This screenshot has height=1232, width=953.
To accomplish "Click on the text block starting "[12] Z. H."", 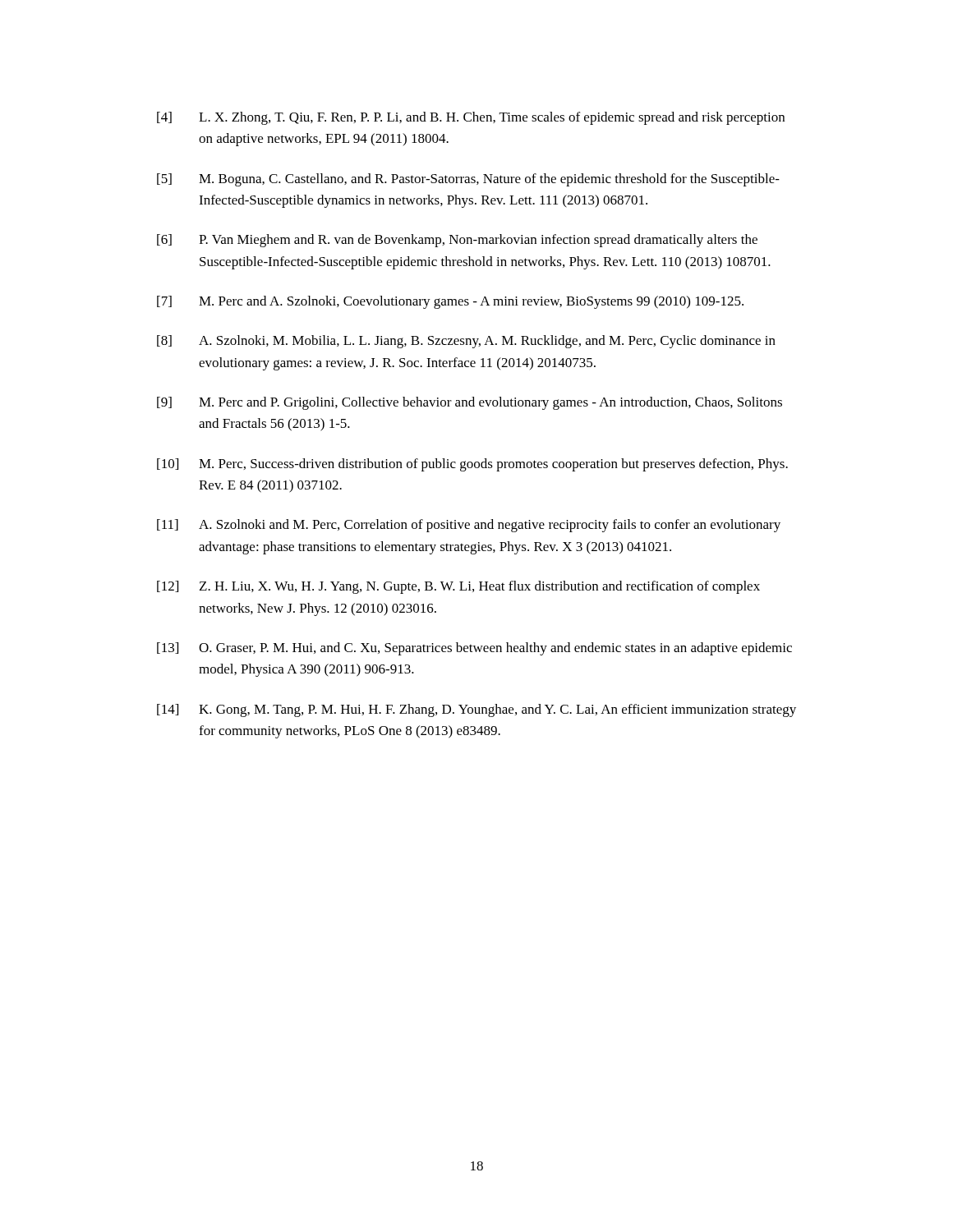I will [x=476, y=598].
